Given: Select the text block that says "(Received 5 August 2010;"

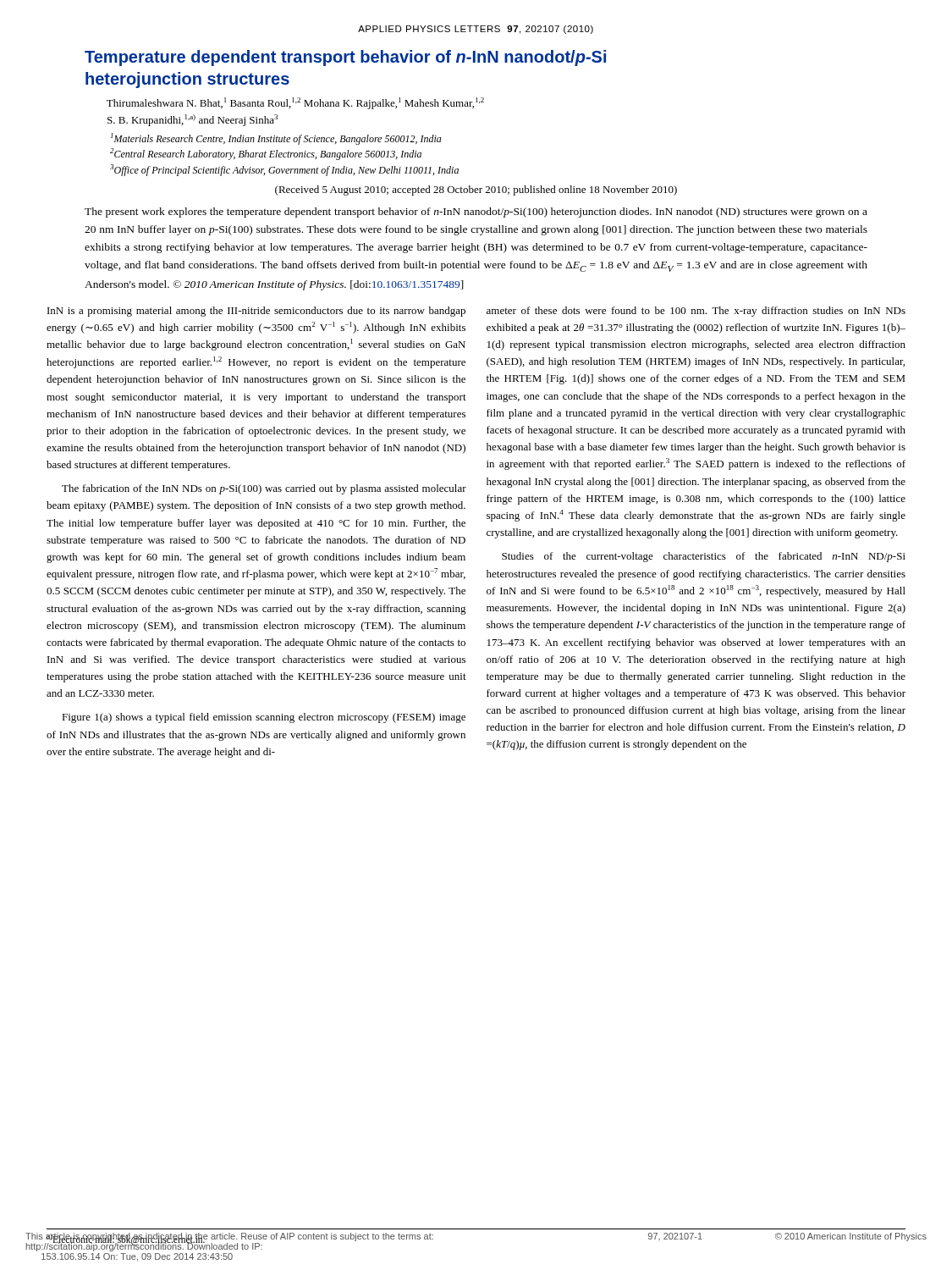Looking at the screenshot, I should click(x=476, y=189).
